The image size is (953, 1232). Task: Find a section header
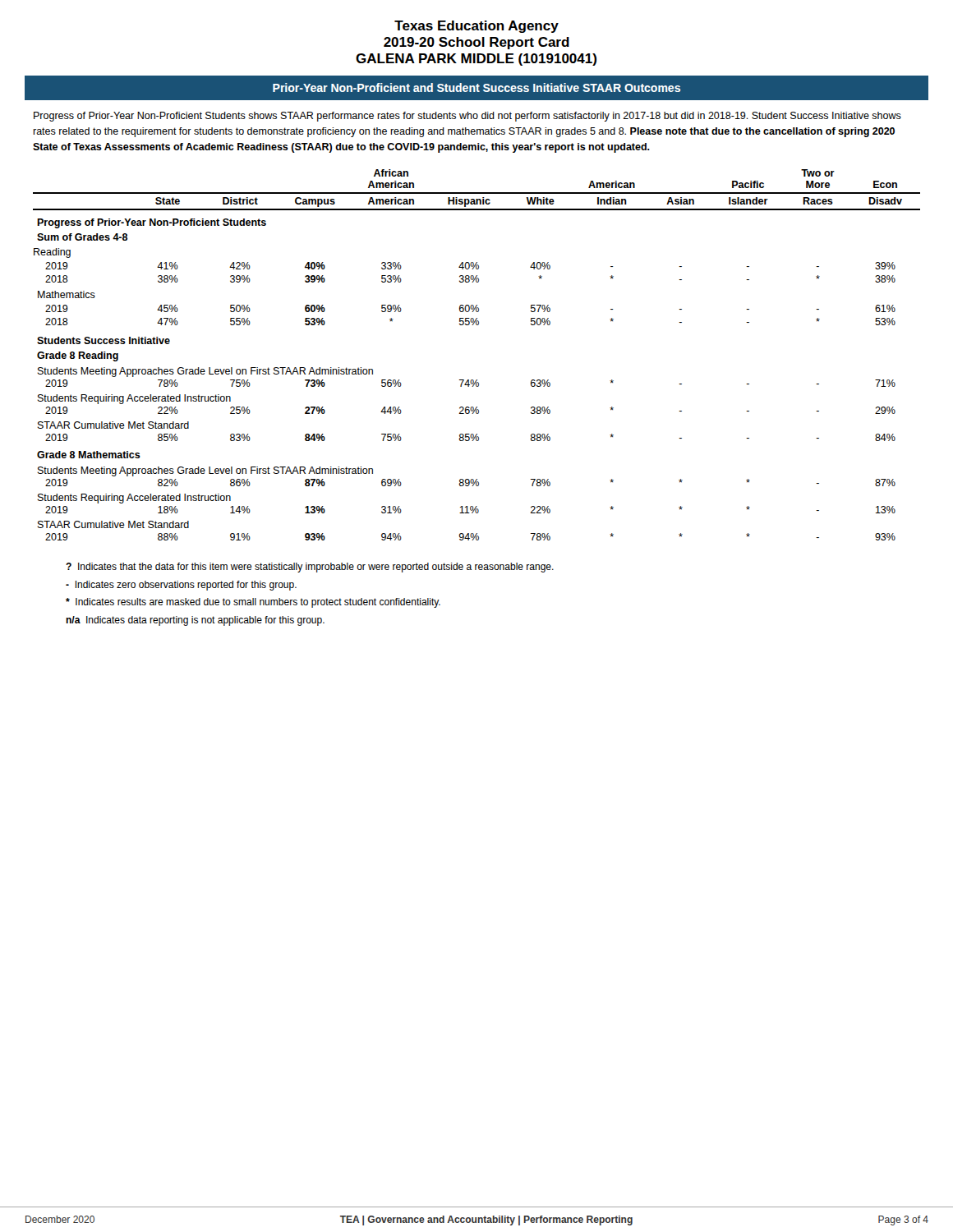pyautogui.click(x=476, y=88)
